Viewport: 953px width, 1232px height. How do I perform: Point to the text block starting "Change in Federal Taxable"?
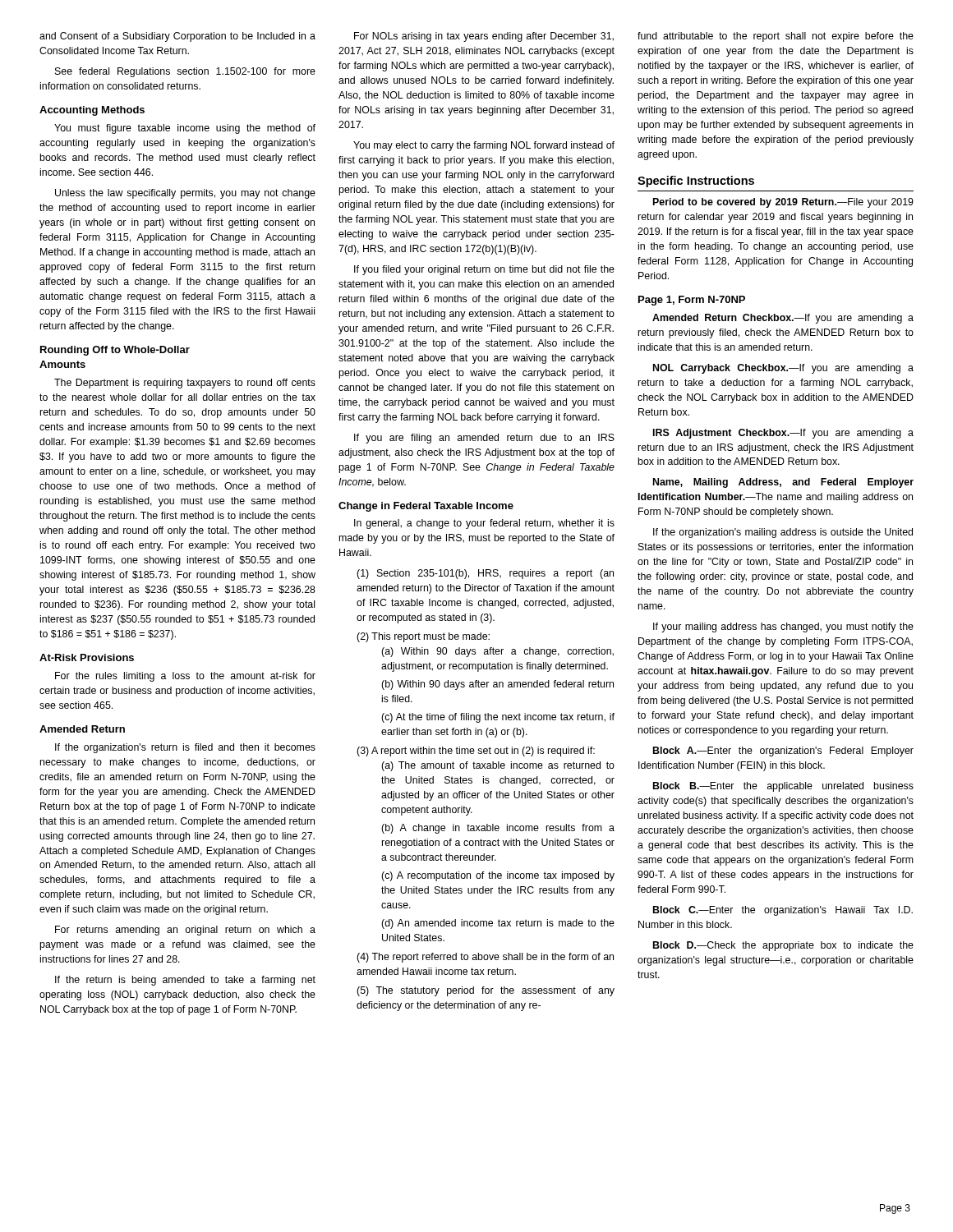point(426,505)
